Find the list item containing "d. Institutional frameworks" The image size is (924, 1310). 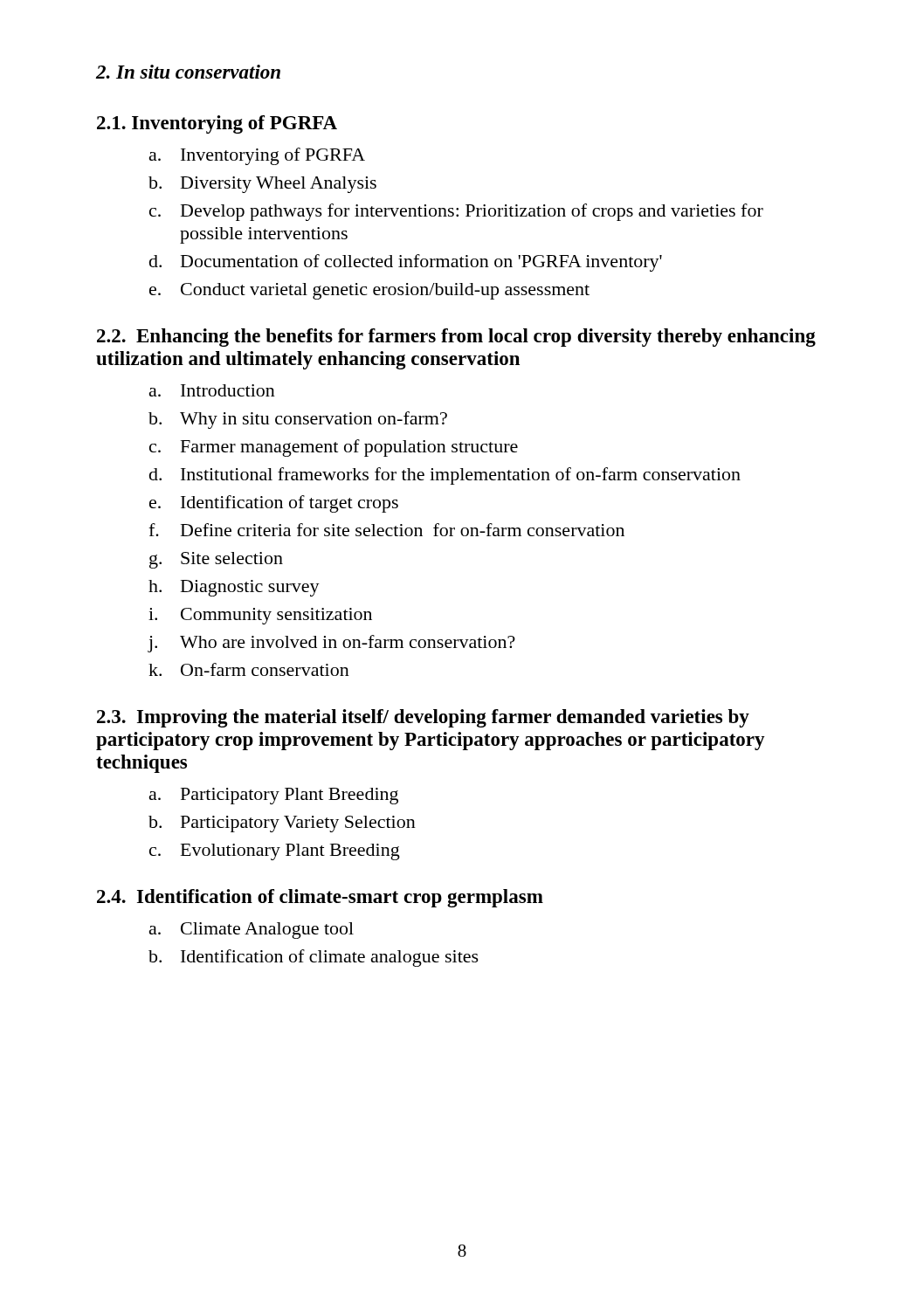pyautogui.click(x=488, y=474)
